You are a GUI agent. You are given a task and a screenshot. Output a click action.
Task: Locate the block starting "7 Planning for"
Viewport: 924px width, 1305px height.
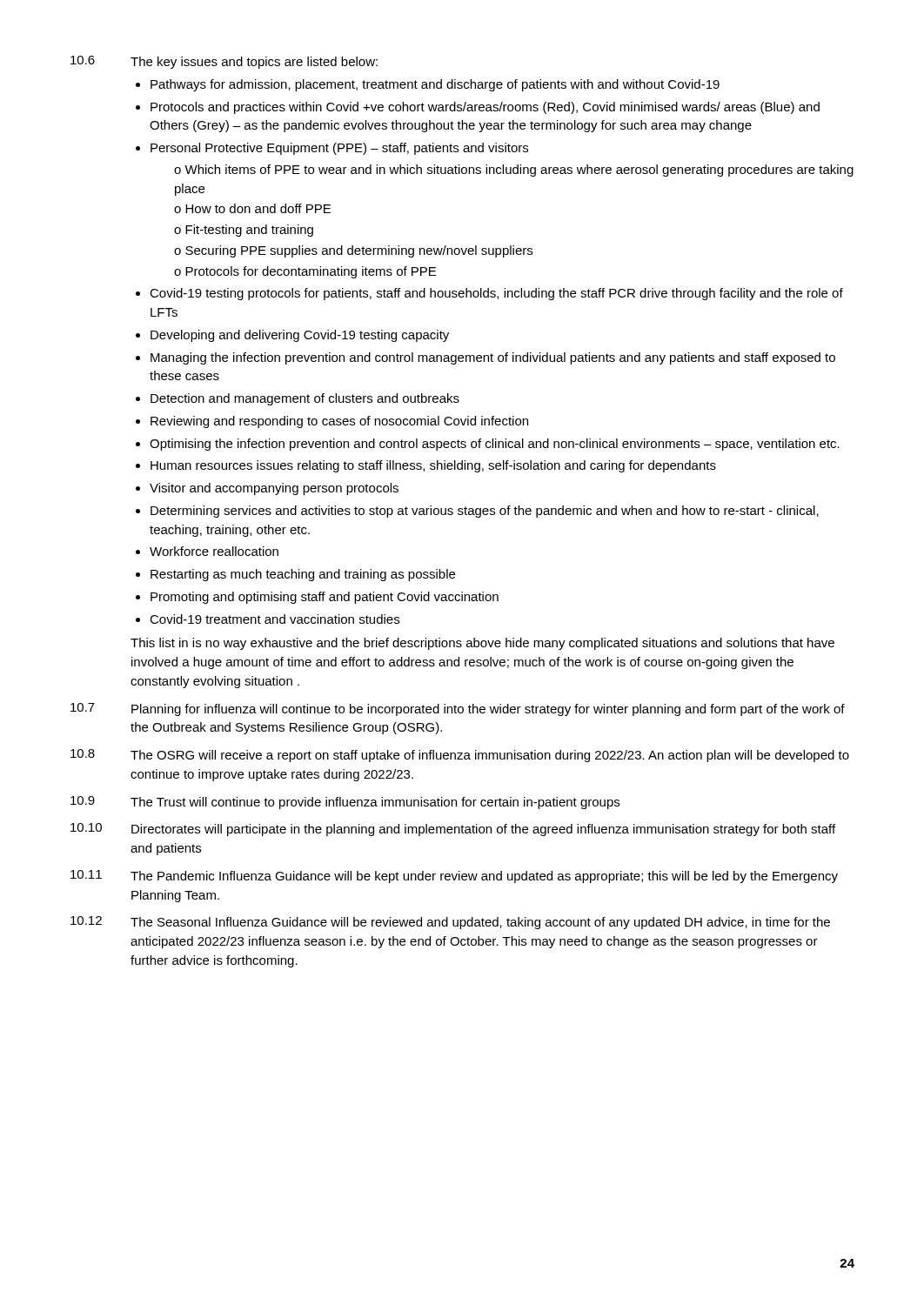462,718
